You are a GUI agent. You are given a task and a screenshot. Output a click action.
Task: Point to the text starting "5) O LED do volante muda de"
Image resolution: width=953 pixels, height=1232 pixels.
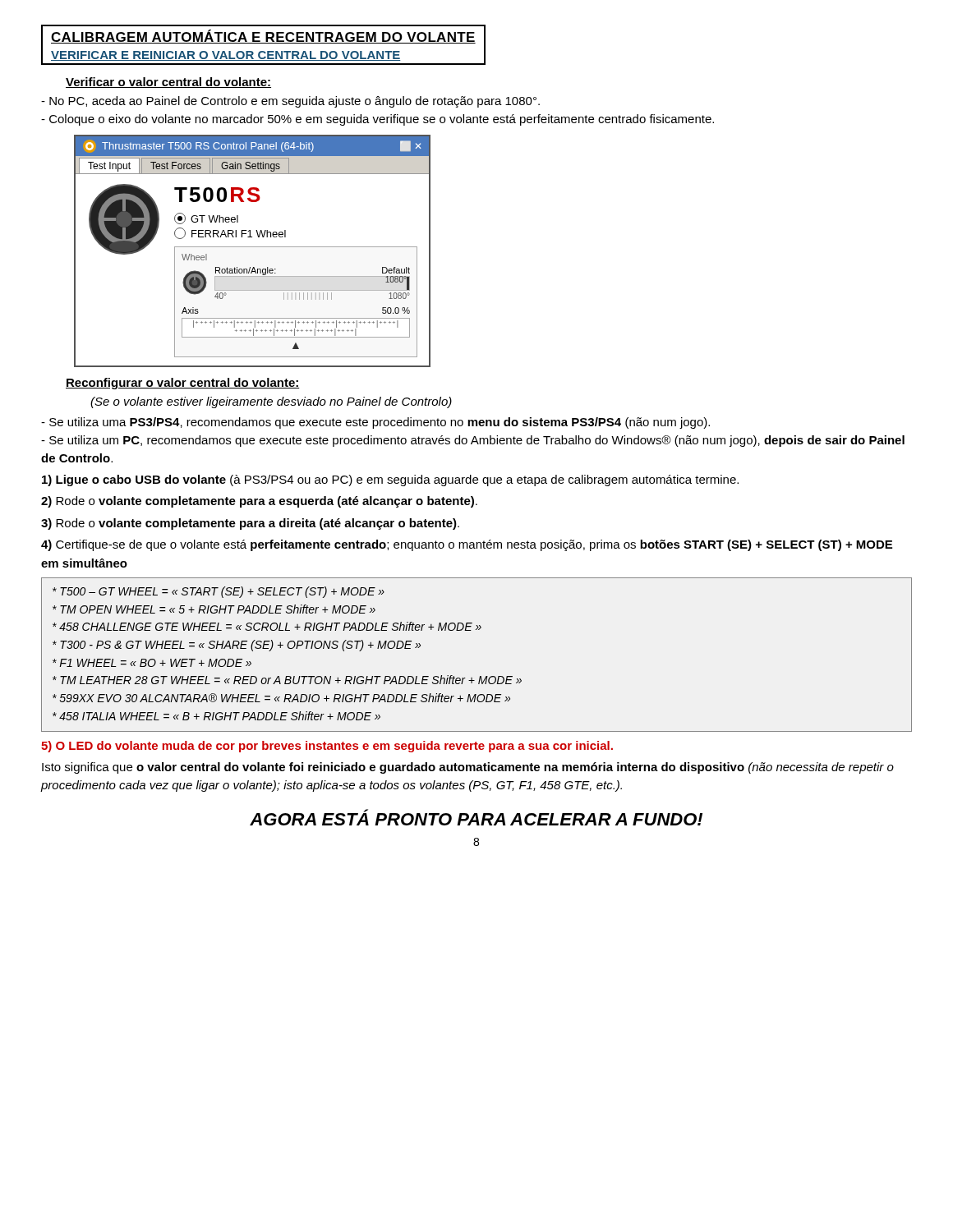pos(327,745)
